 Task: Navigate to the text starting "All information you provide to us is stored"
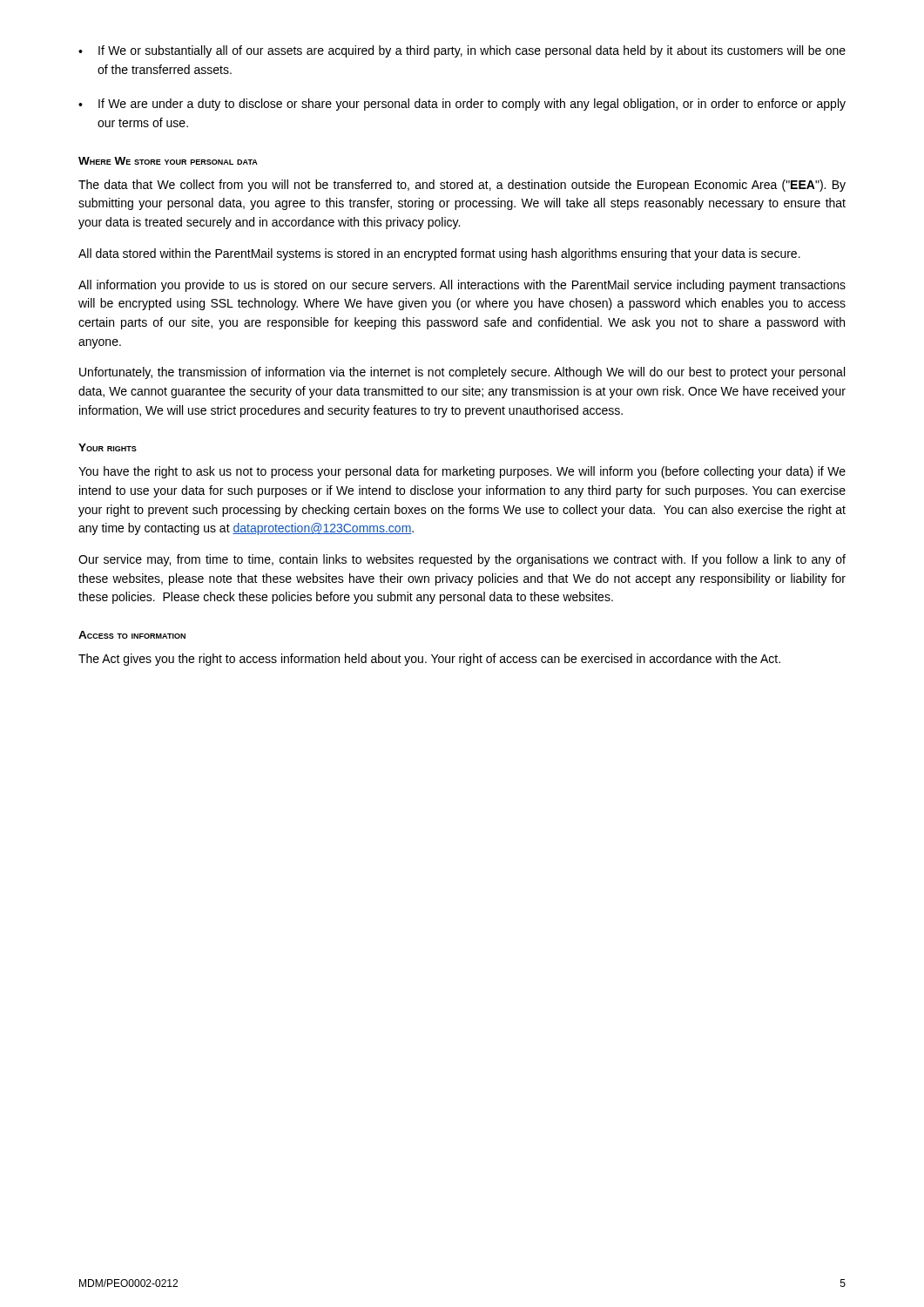coord(462,313)
